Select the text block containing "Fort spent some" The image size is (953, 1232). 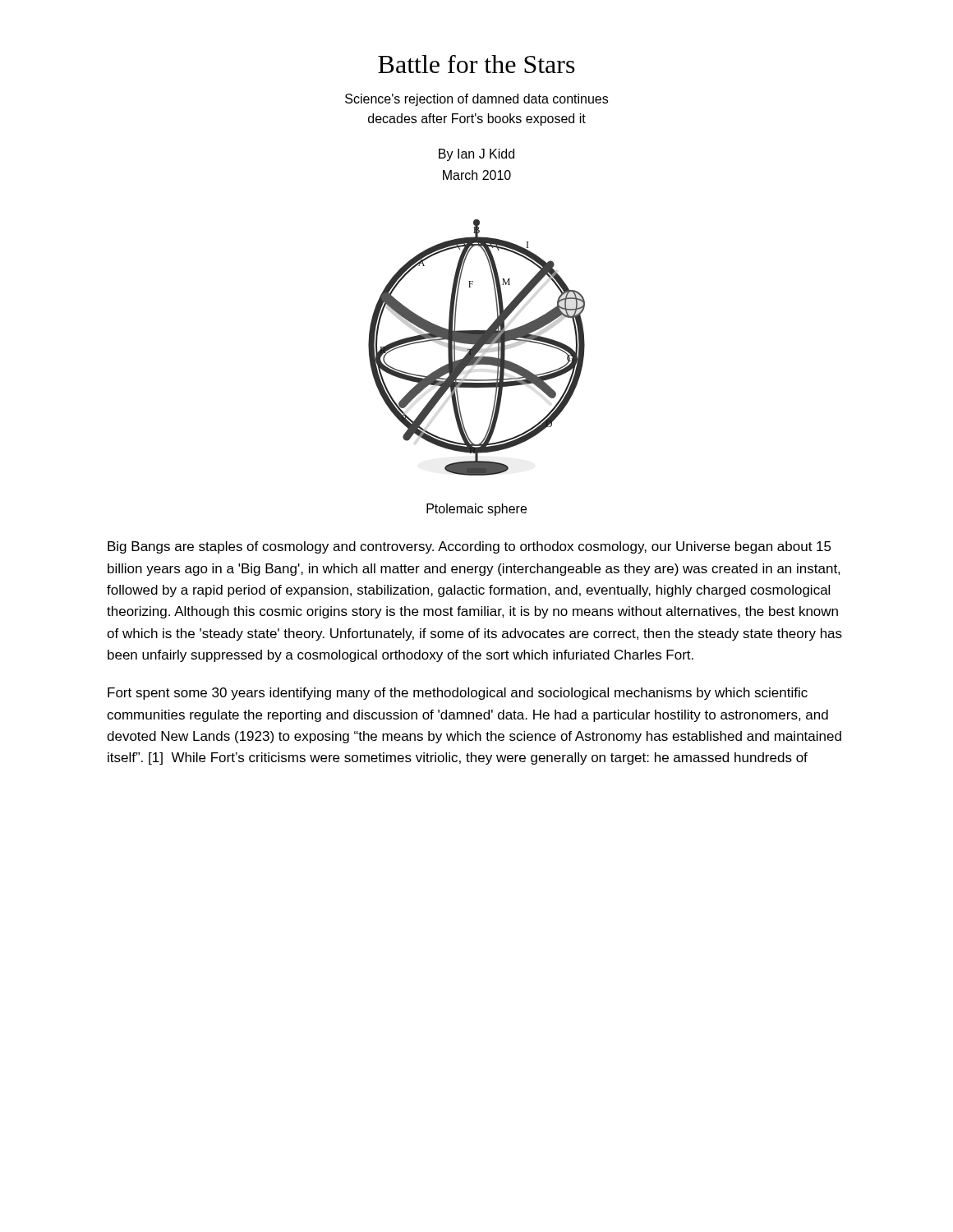coord(474,725)
